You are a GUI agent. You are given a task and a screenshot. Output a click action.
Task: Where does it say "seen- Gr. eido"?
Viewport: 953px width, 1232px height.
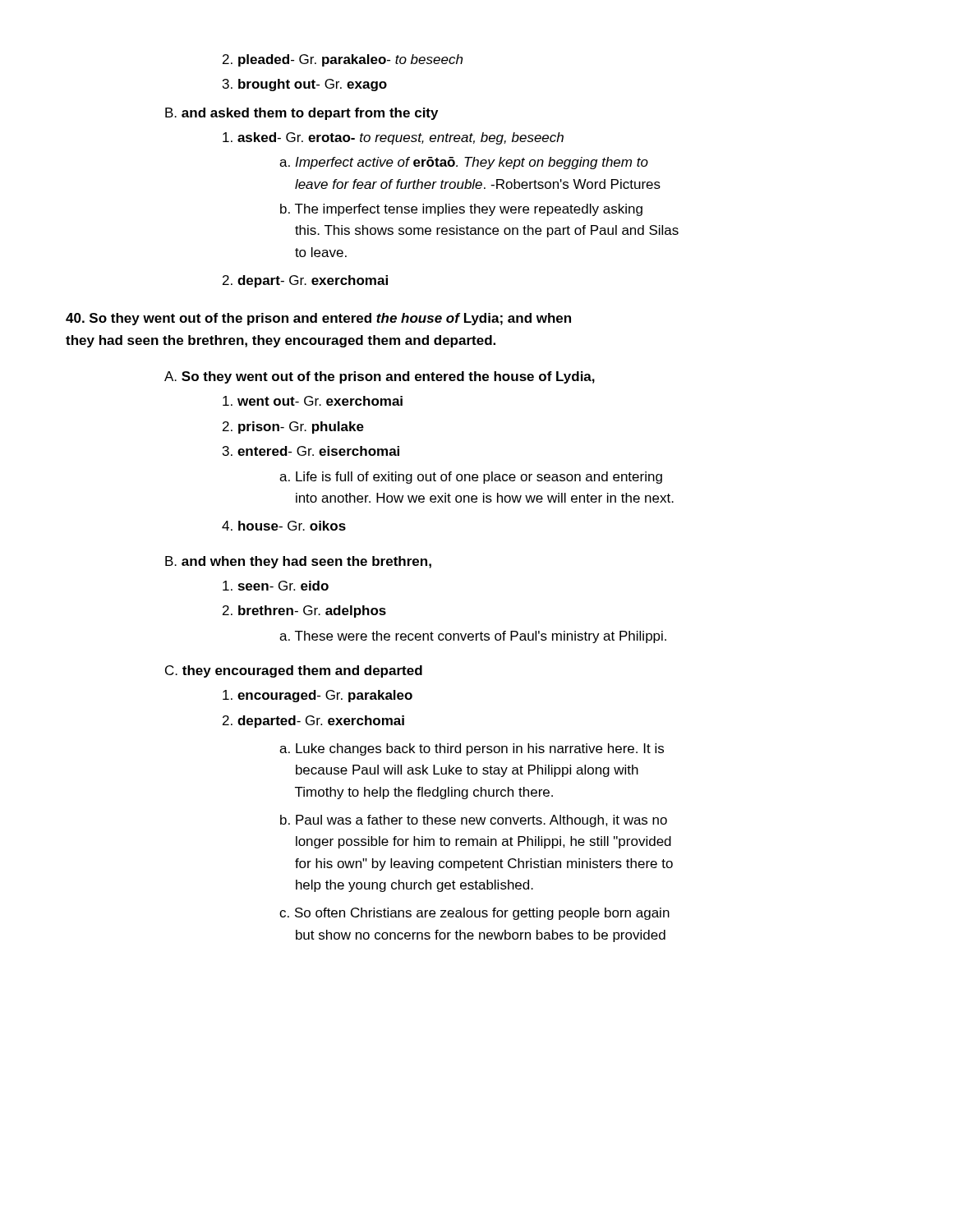(275, 586)
